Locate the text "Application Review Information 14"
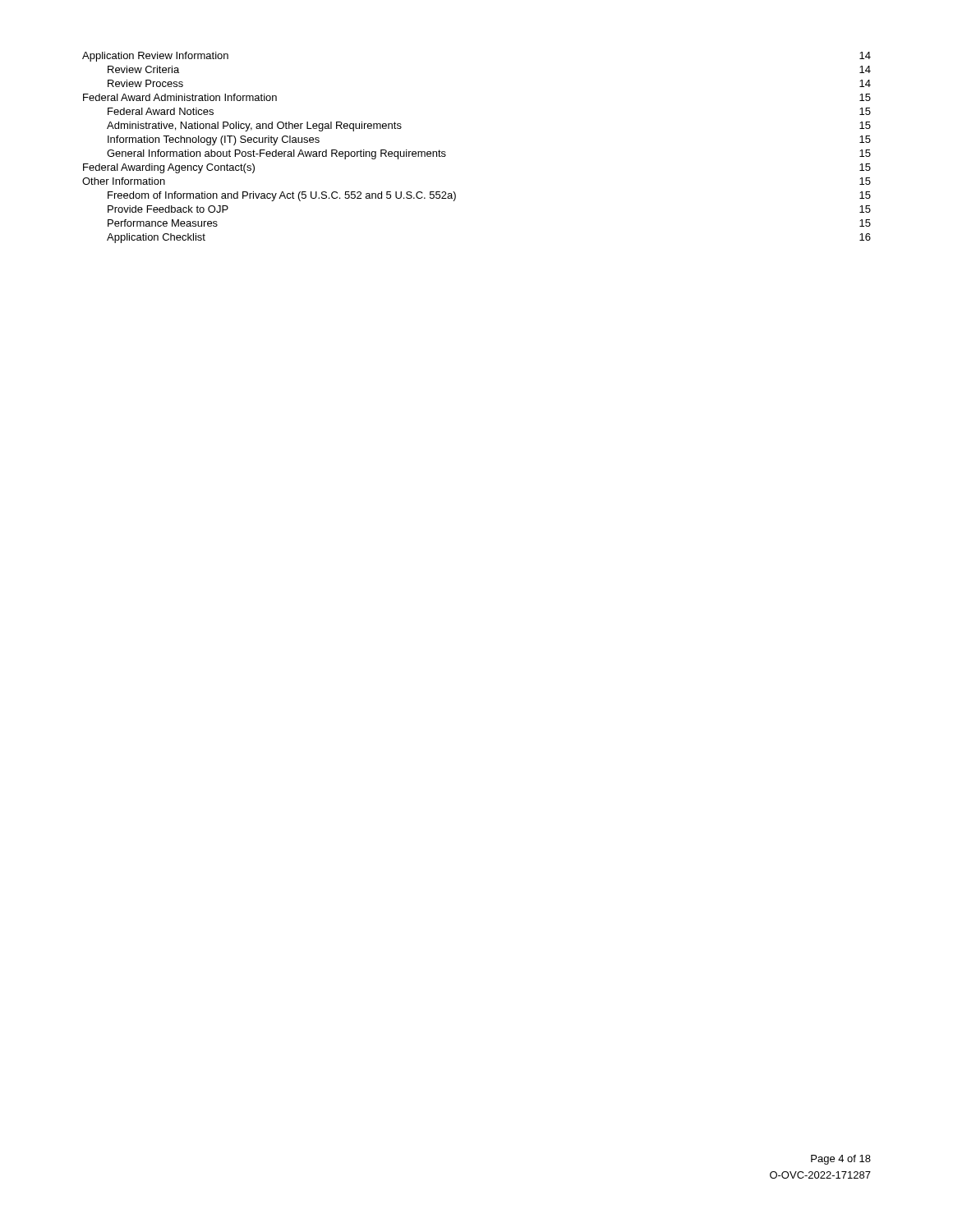Screen dimensions: 1232x953 coord(153,56)
